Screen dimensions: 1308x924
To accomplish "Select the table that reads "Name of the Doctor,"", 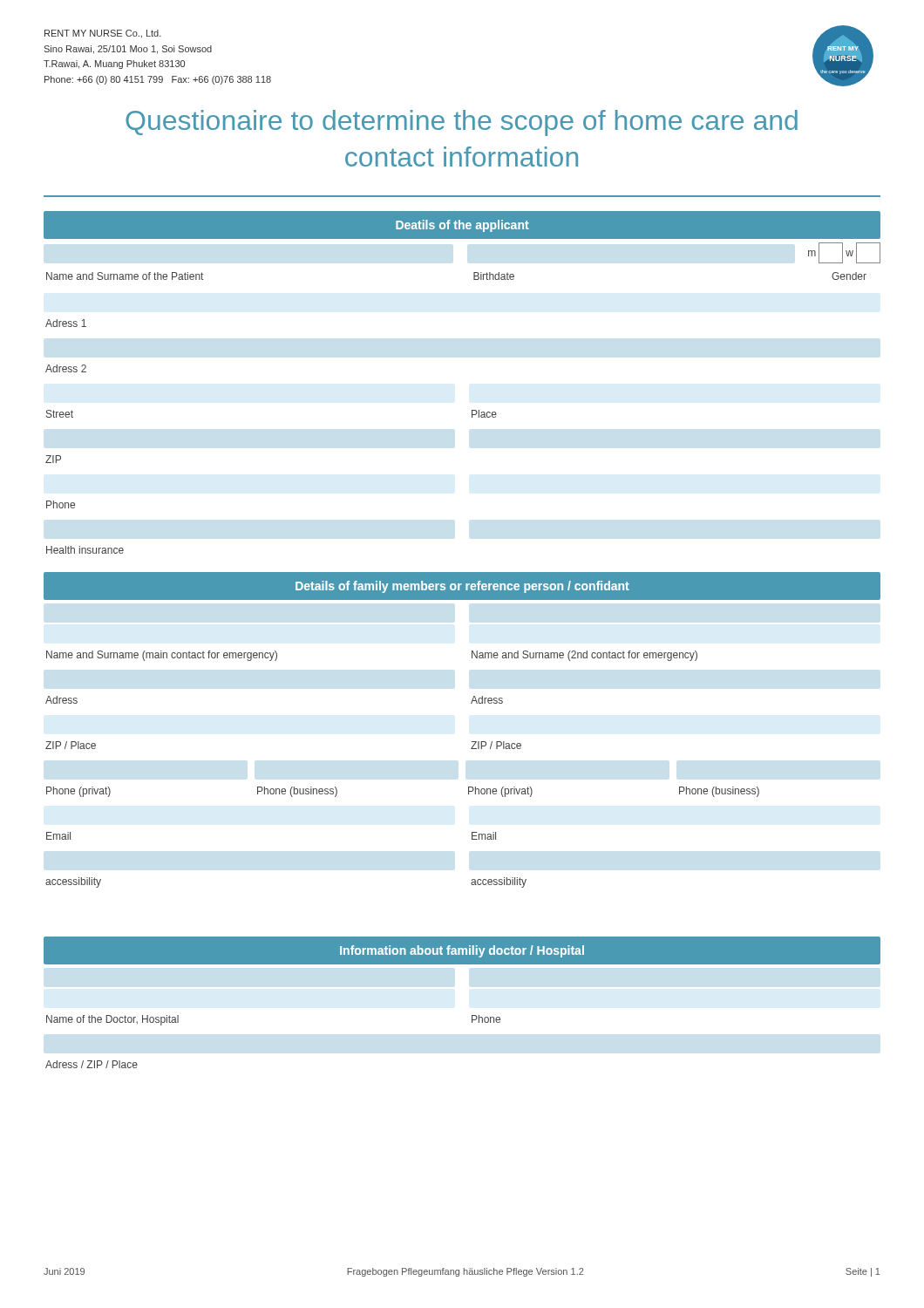I will (x=462, y=1022).
